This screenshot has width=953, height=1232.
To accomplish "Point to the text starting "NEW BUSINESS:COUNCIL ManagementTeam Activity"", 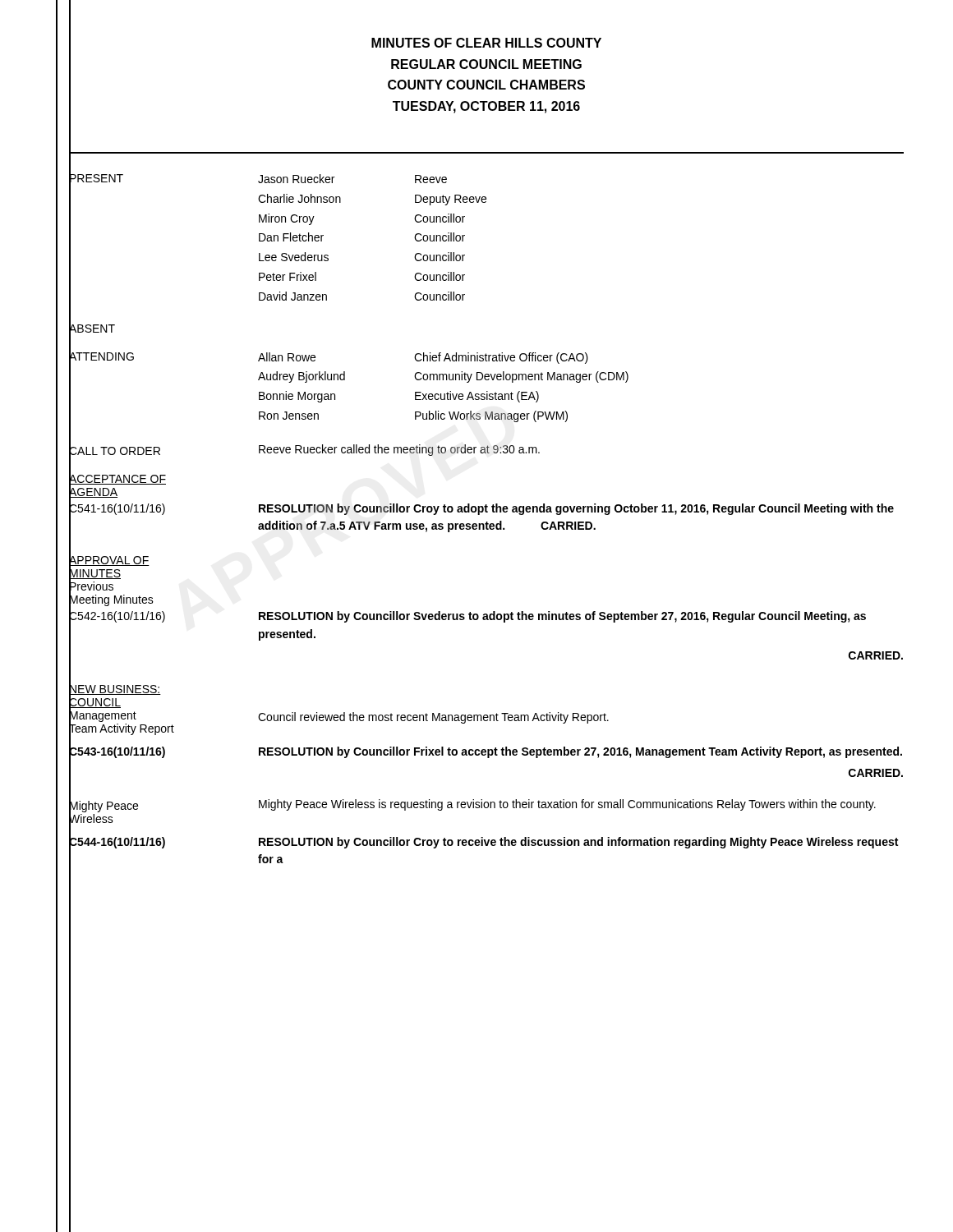I will [121, 709].
